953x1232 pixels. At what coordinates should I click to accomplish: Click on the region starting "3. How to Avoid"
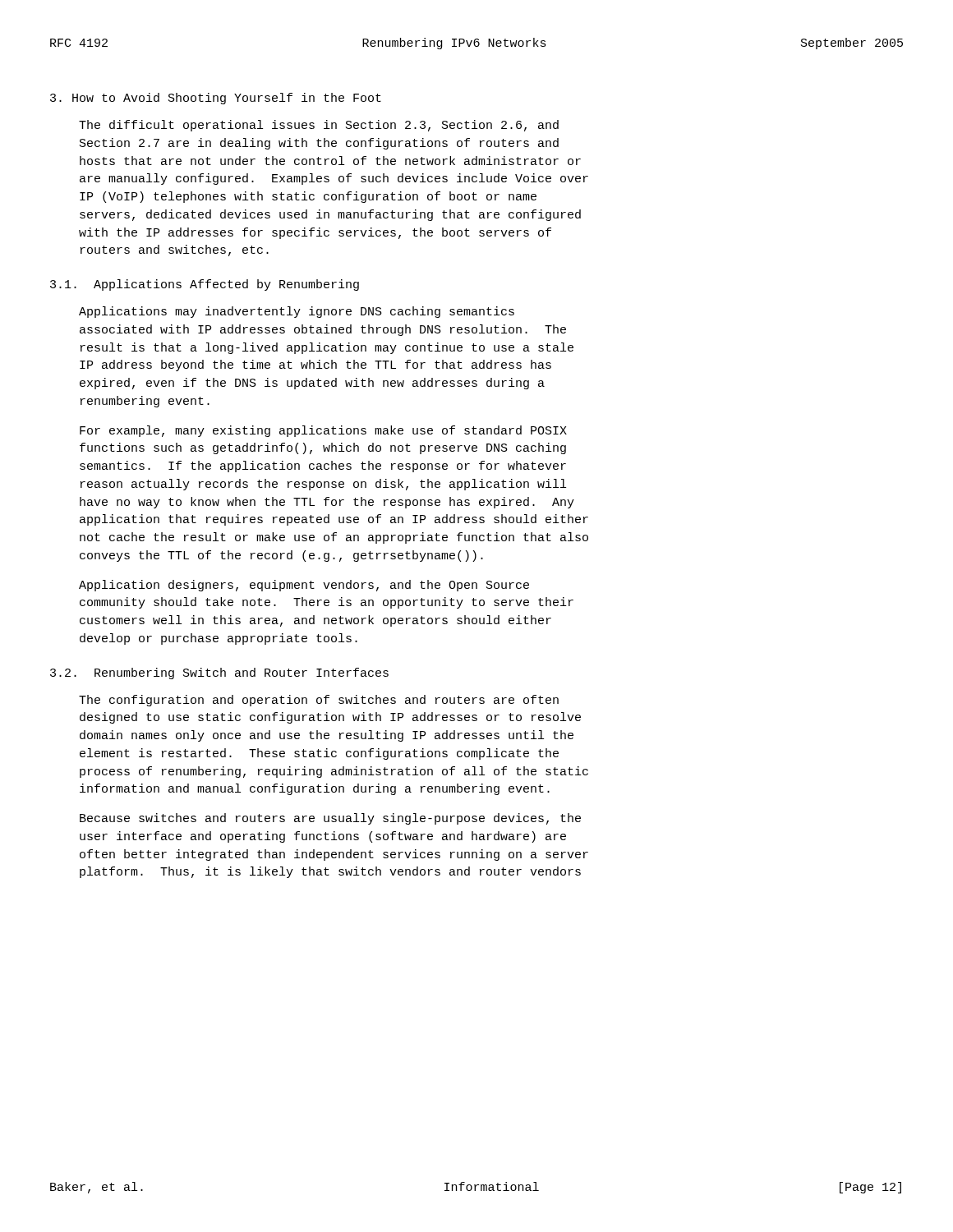coord(216,99)
